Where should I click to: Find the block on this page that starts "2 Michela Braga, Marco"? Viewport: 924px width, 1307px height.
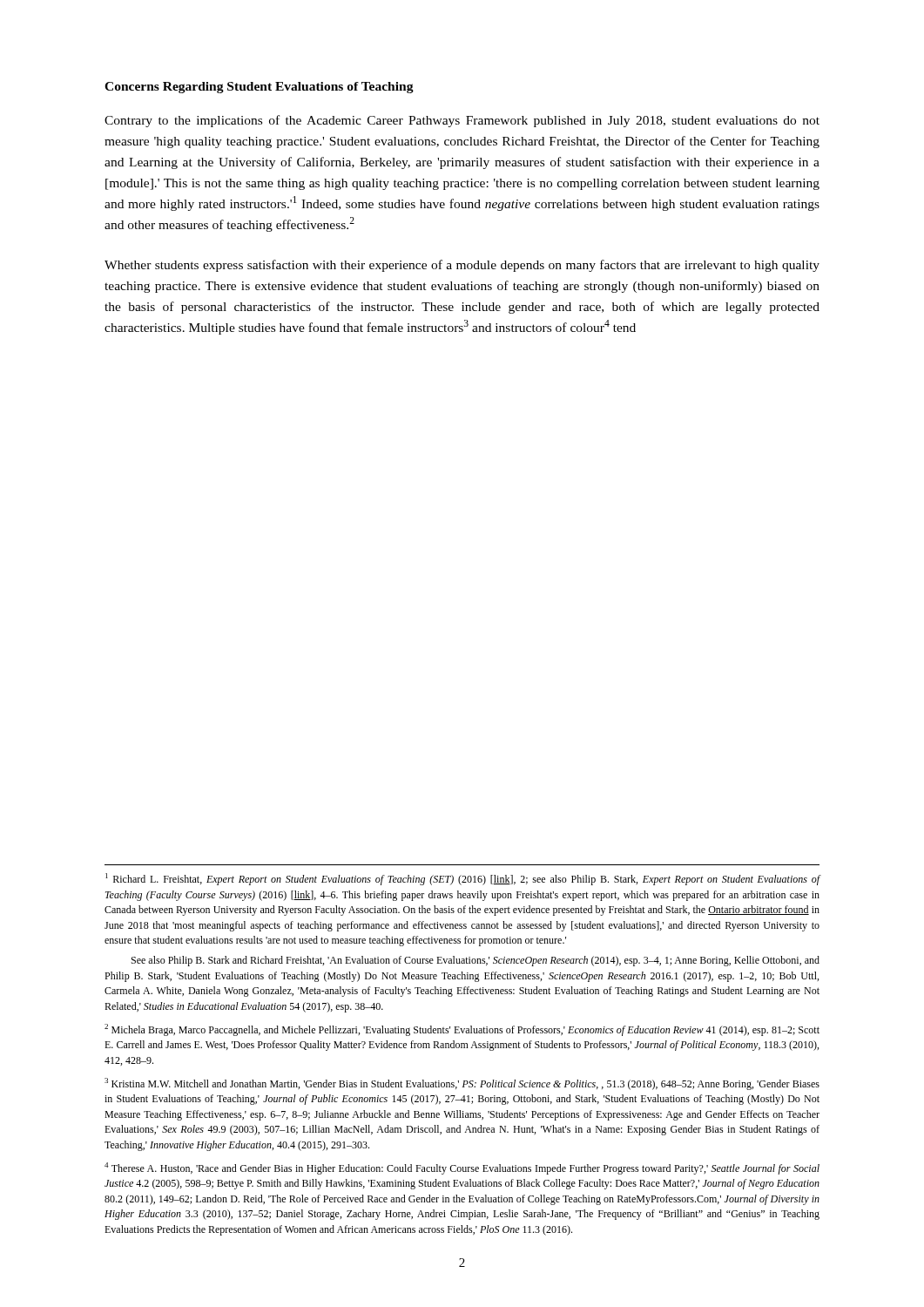[x=462, y=1046]
